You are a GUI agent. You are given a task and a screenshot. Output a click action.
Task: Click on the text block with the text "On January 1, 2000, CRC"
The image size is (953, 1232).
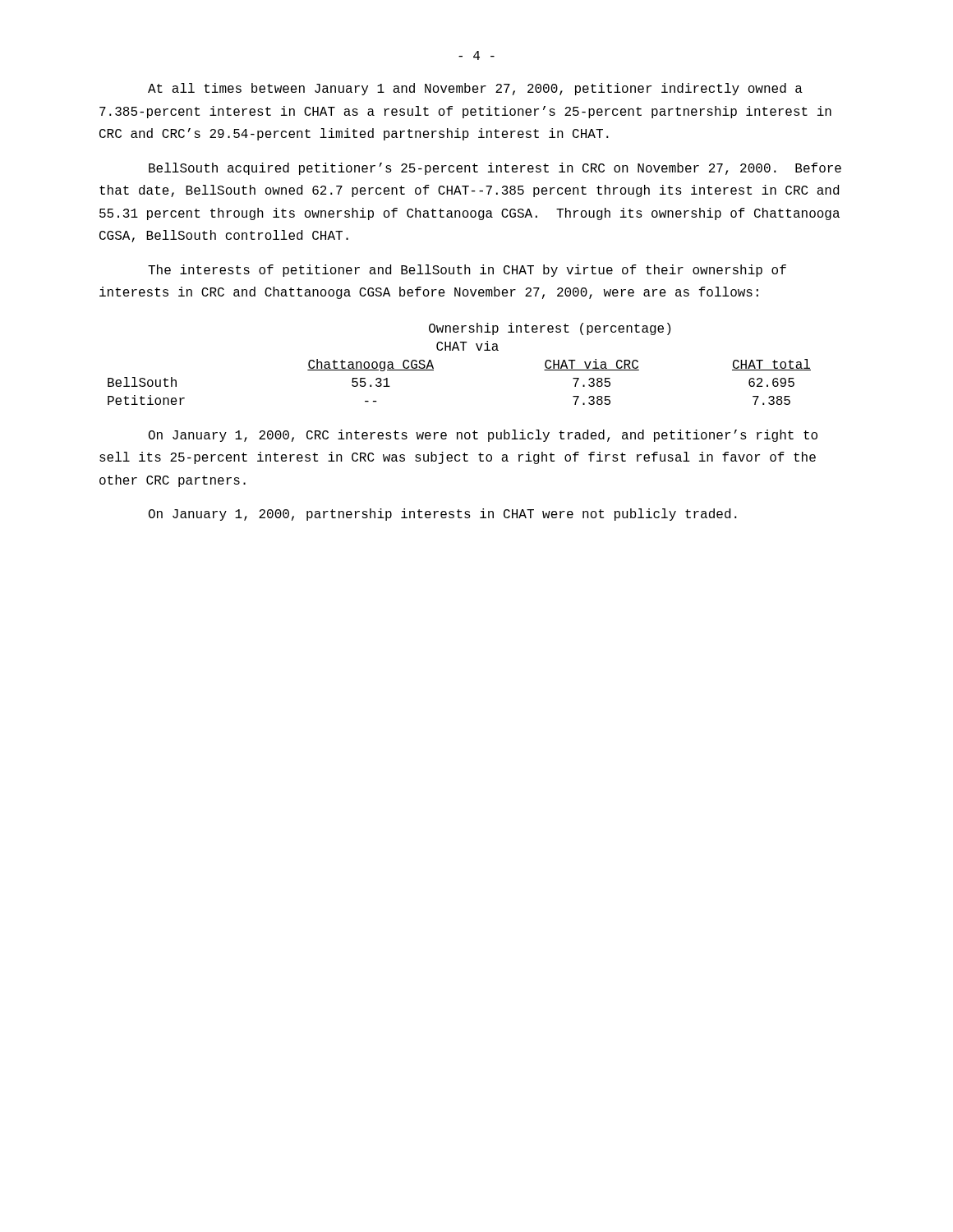pos(458,458)
